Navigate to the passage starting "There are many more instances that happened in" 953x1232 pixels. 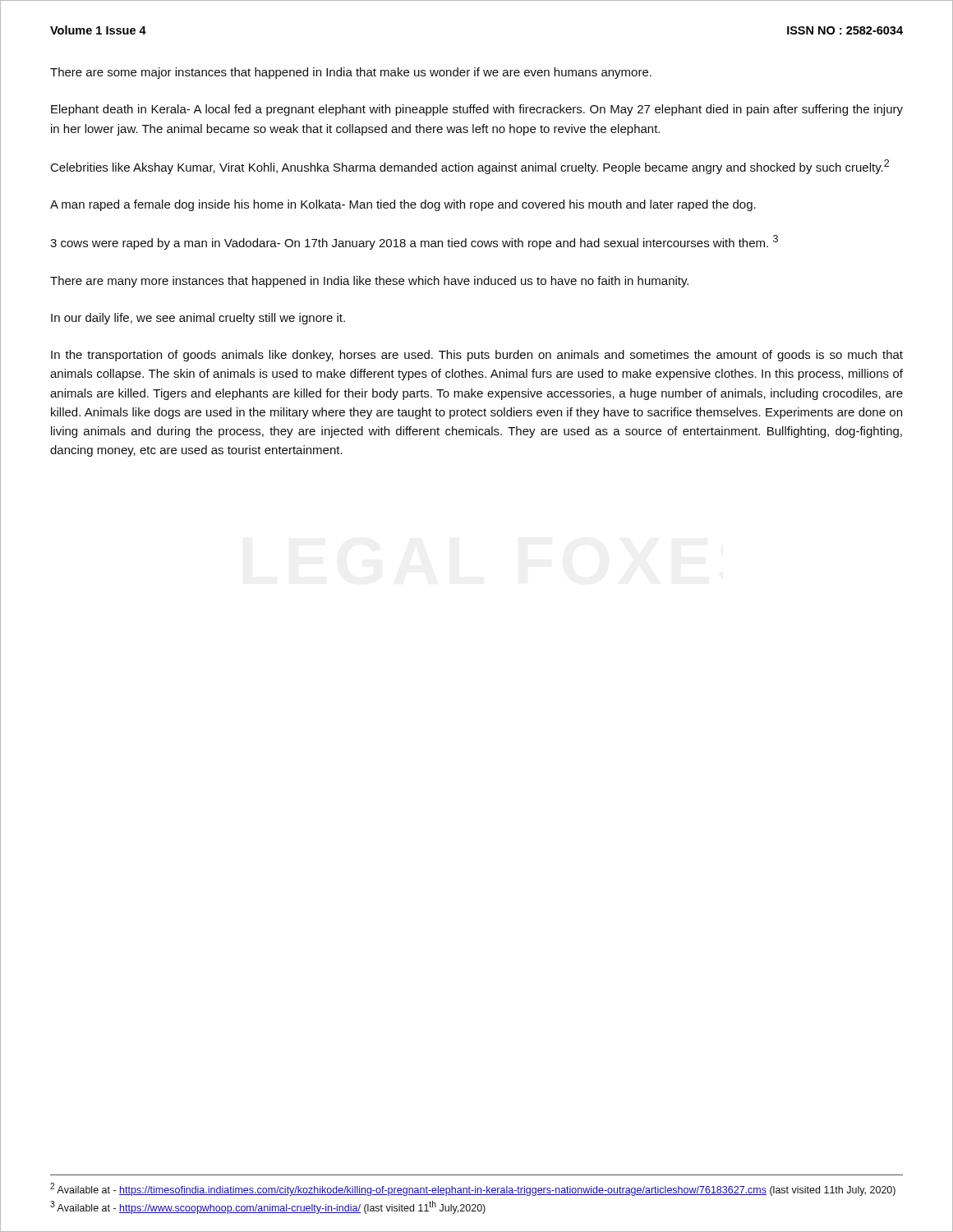point(370,280)
